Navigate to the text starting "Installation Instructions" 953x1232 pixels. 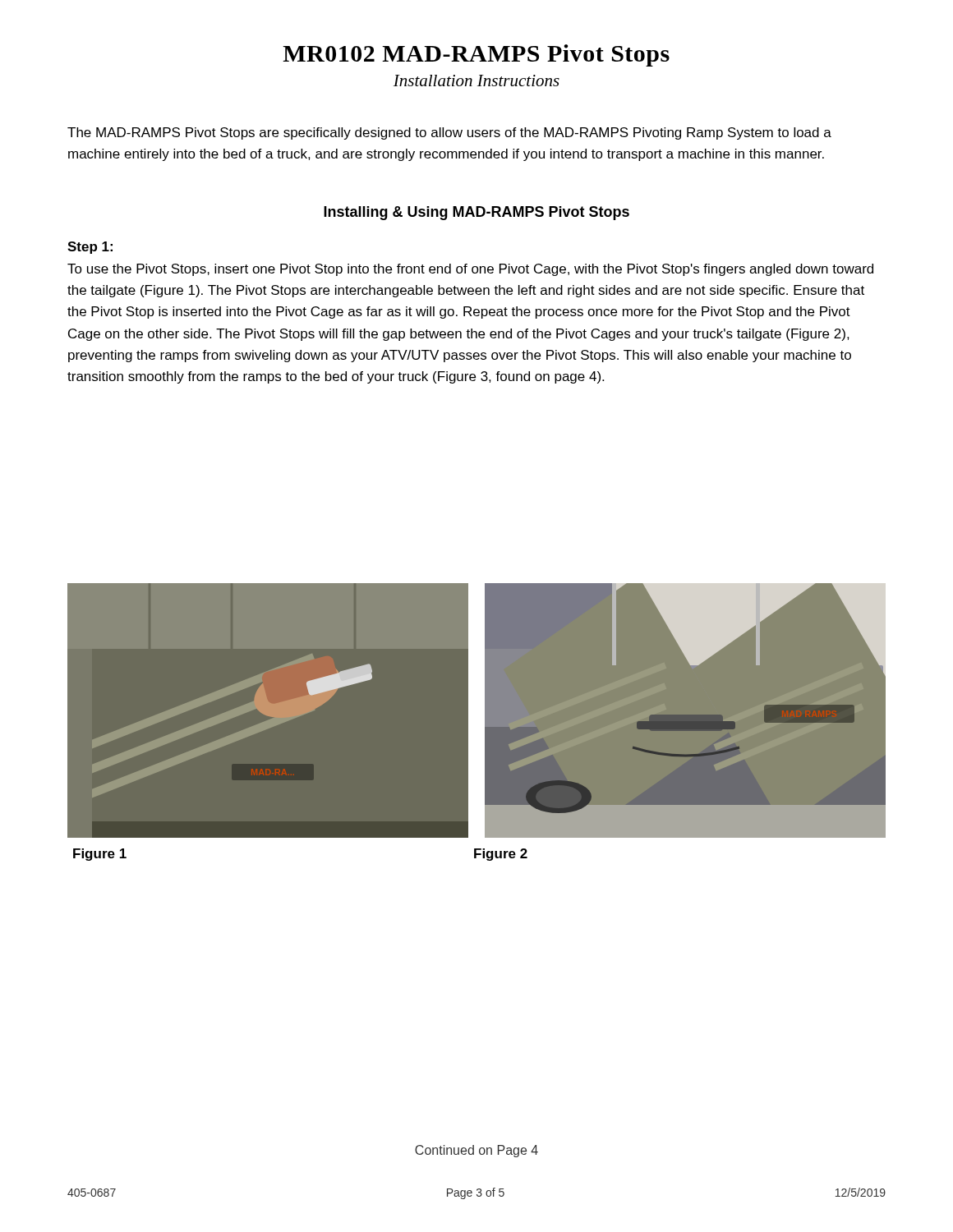tap(476, 80)
